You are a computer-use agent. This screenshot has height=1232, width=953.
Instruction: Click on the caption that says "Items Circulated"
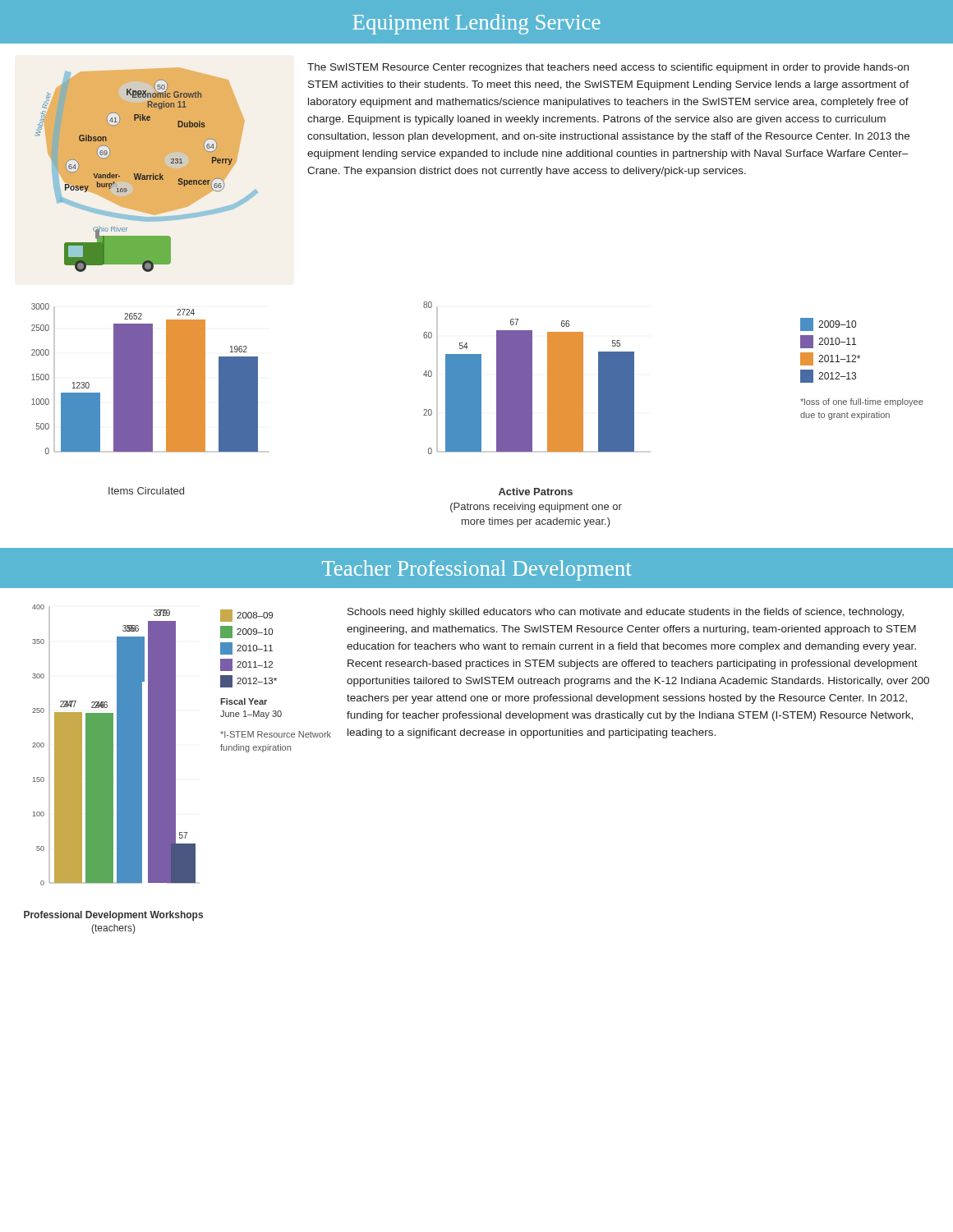(x=146, y=491)
